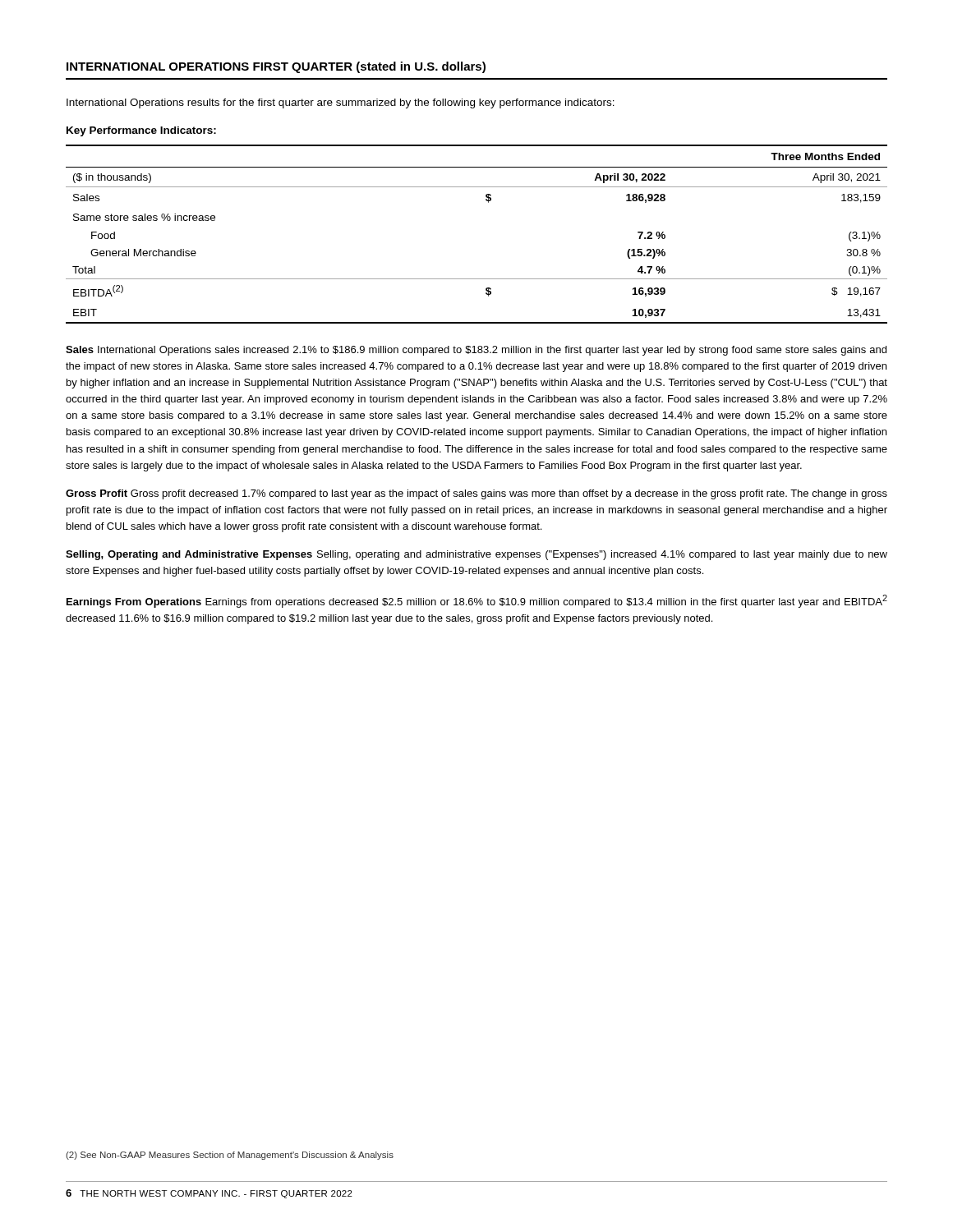Image resolution: width=953 pixels, height=1232 pixels.
Task: Point to the block beginning "Selling, Operating and Administrative Expenses Selling, operating"
Action: 476,563
